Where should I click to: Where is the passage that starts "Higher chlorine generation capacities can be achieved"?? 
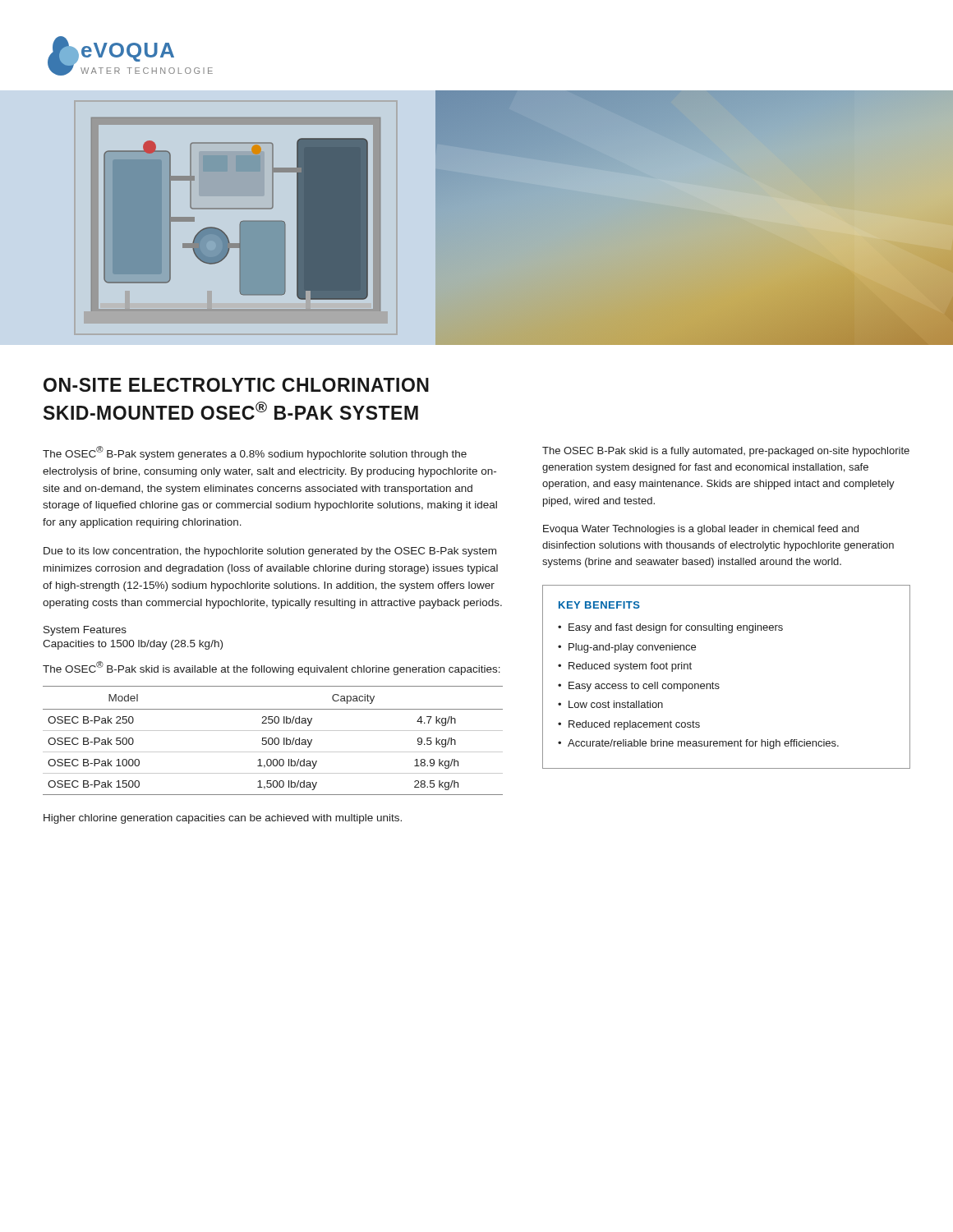click(x=223, y=817)
